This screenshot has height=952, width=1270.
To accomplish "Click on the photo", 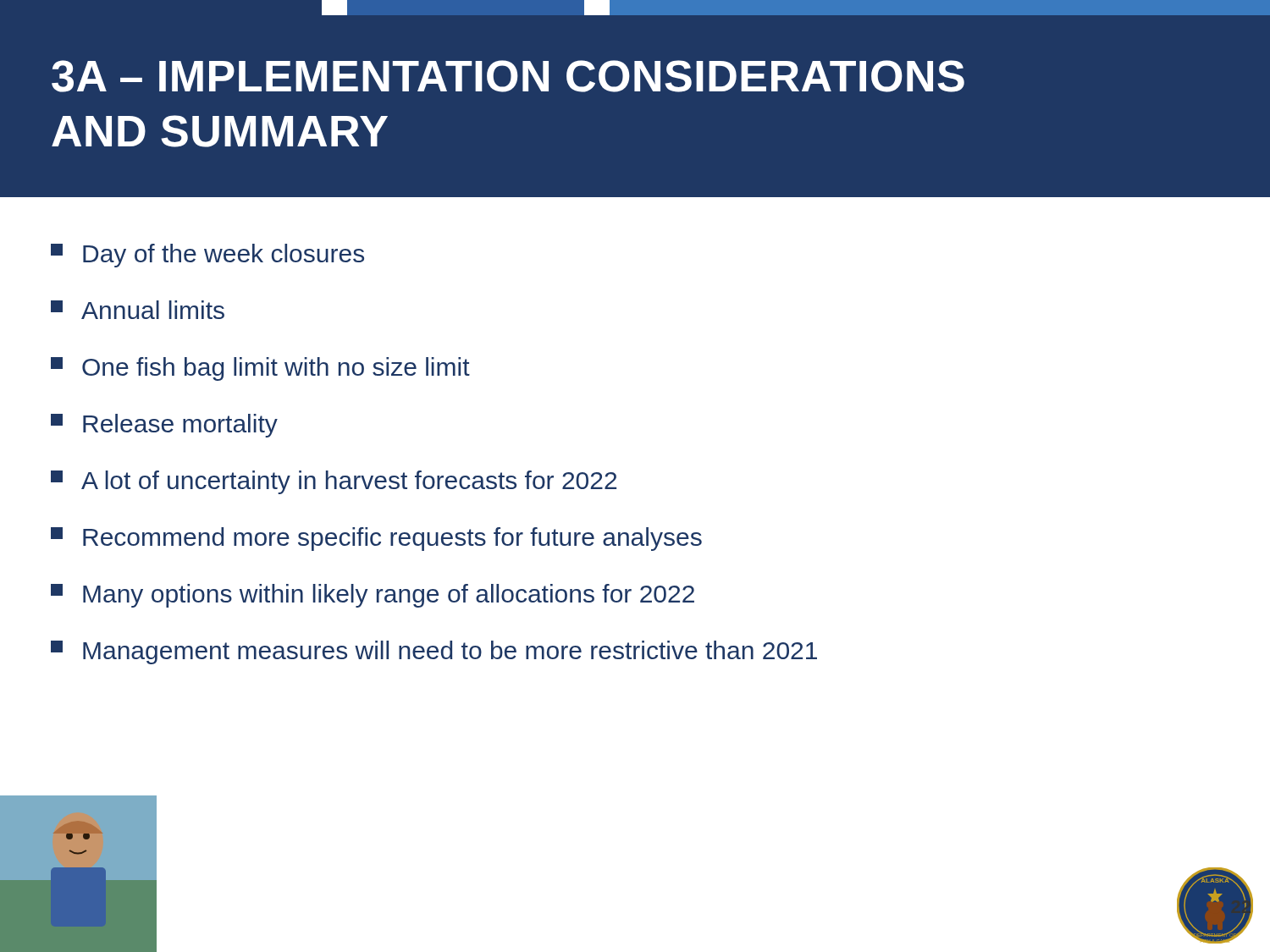I will [78, 874].
